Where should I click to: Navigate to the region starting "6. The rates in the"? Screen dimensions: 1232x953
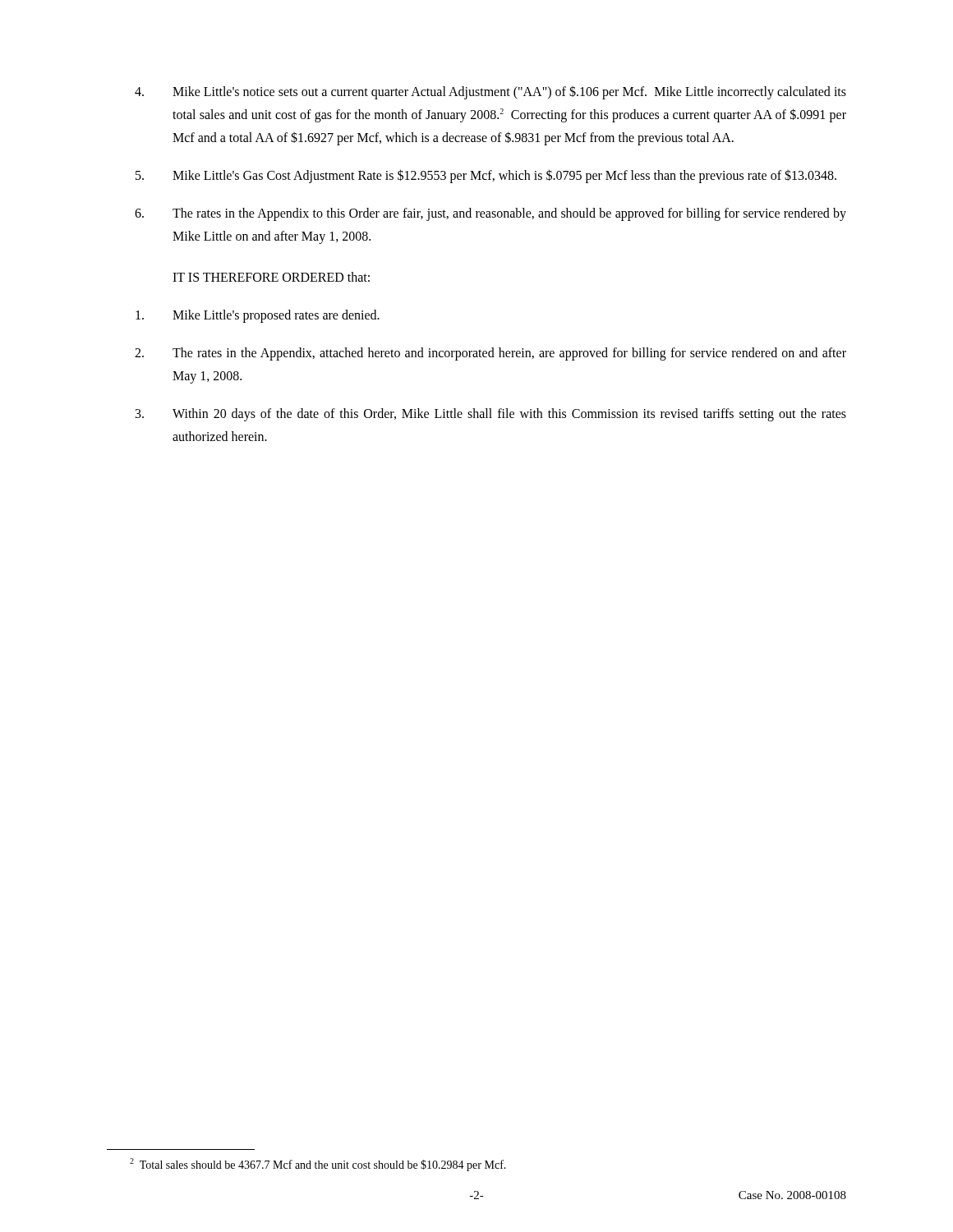pos(476,225)
